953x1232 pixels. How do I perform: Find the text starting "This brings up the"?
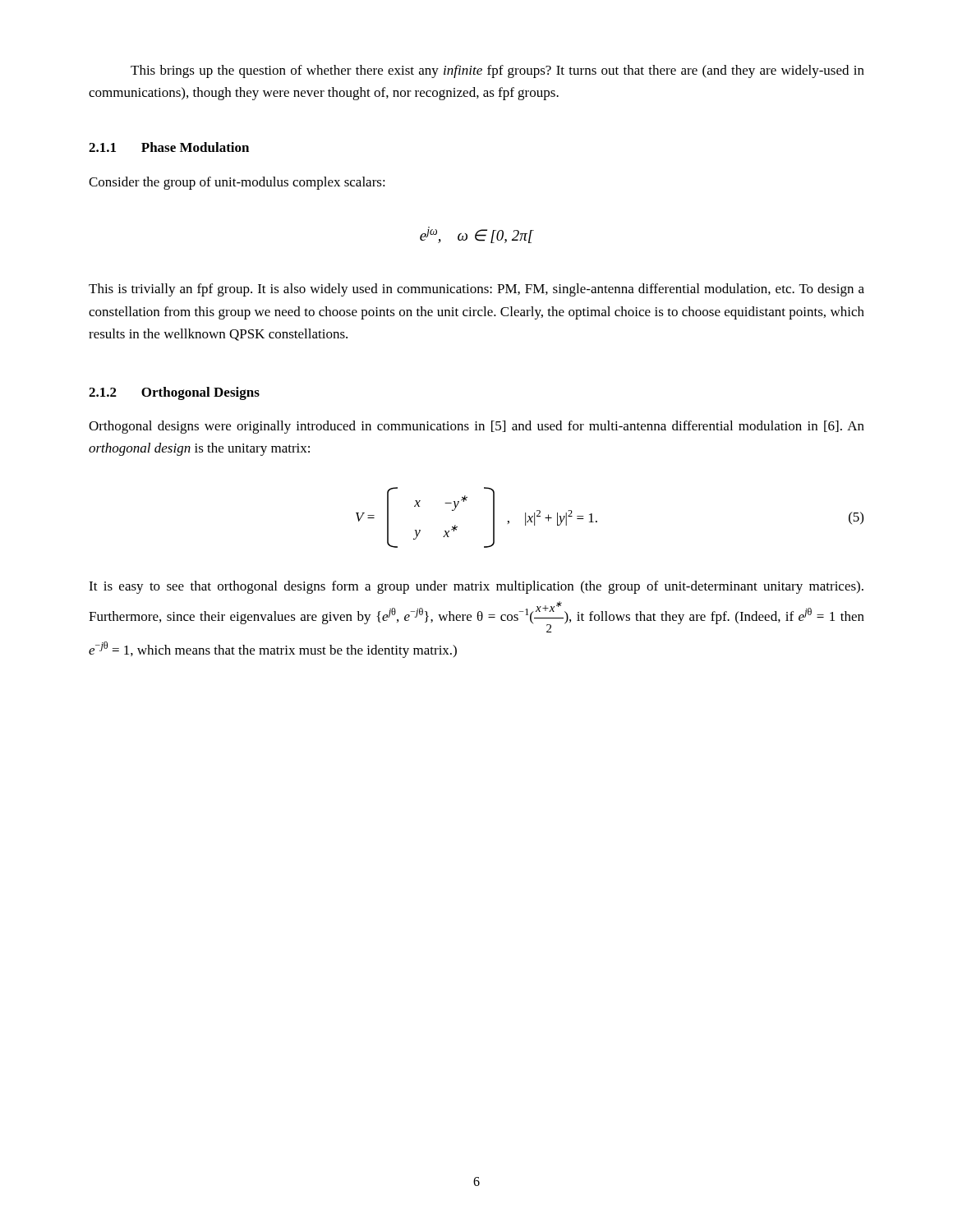(x=476, y=81)
